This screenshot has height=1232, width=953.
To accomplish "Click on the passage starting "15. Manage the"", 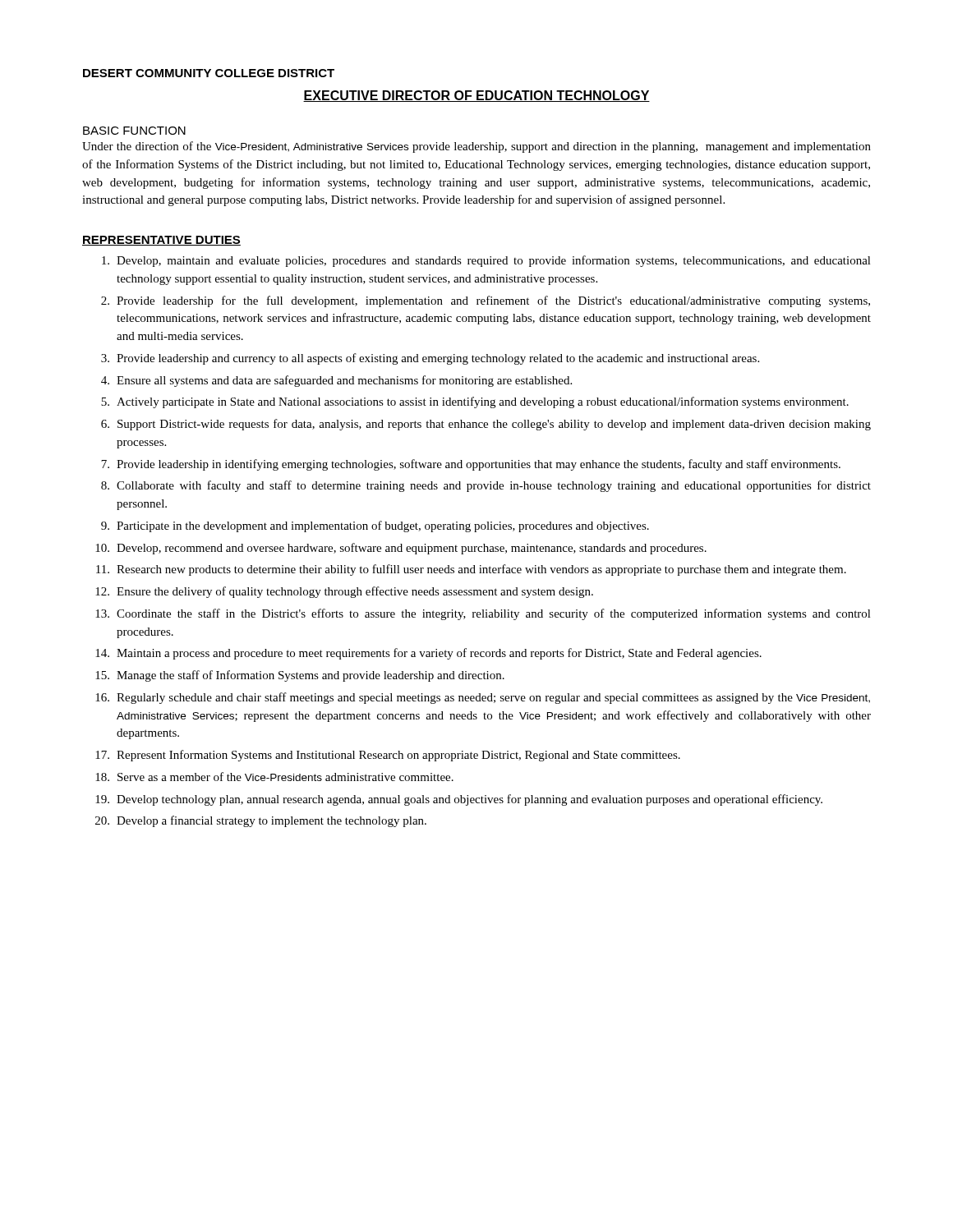I will pyautogui.click(x=476, y=676).
